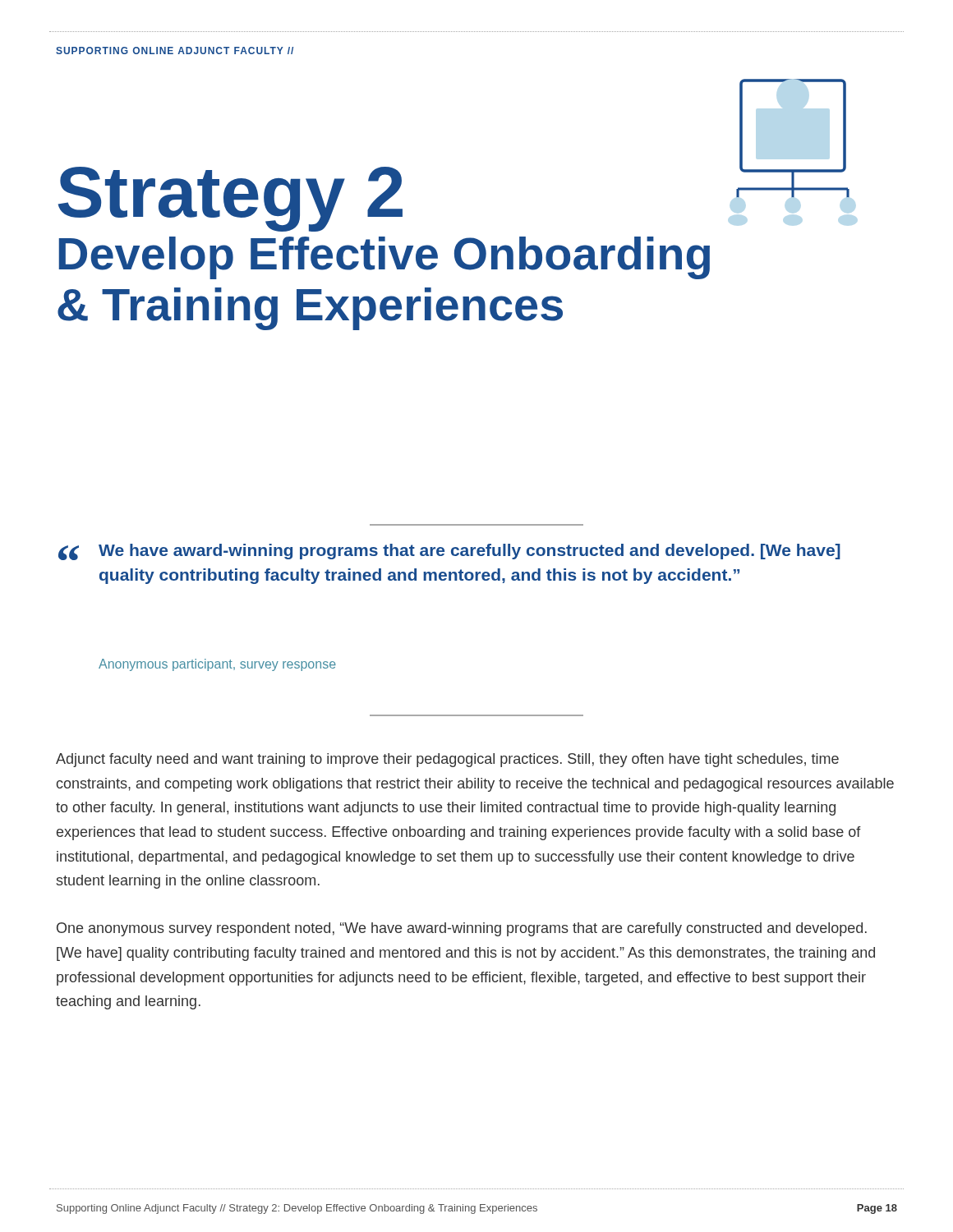Locate the text "Anonymous participant, survey response"
Viewport: 953px width, 1232px height.
click(x=217, y=664)
